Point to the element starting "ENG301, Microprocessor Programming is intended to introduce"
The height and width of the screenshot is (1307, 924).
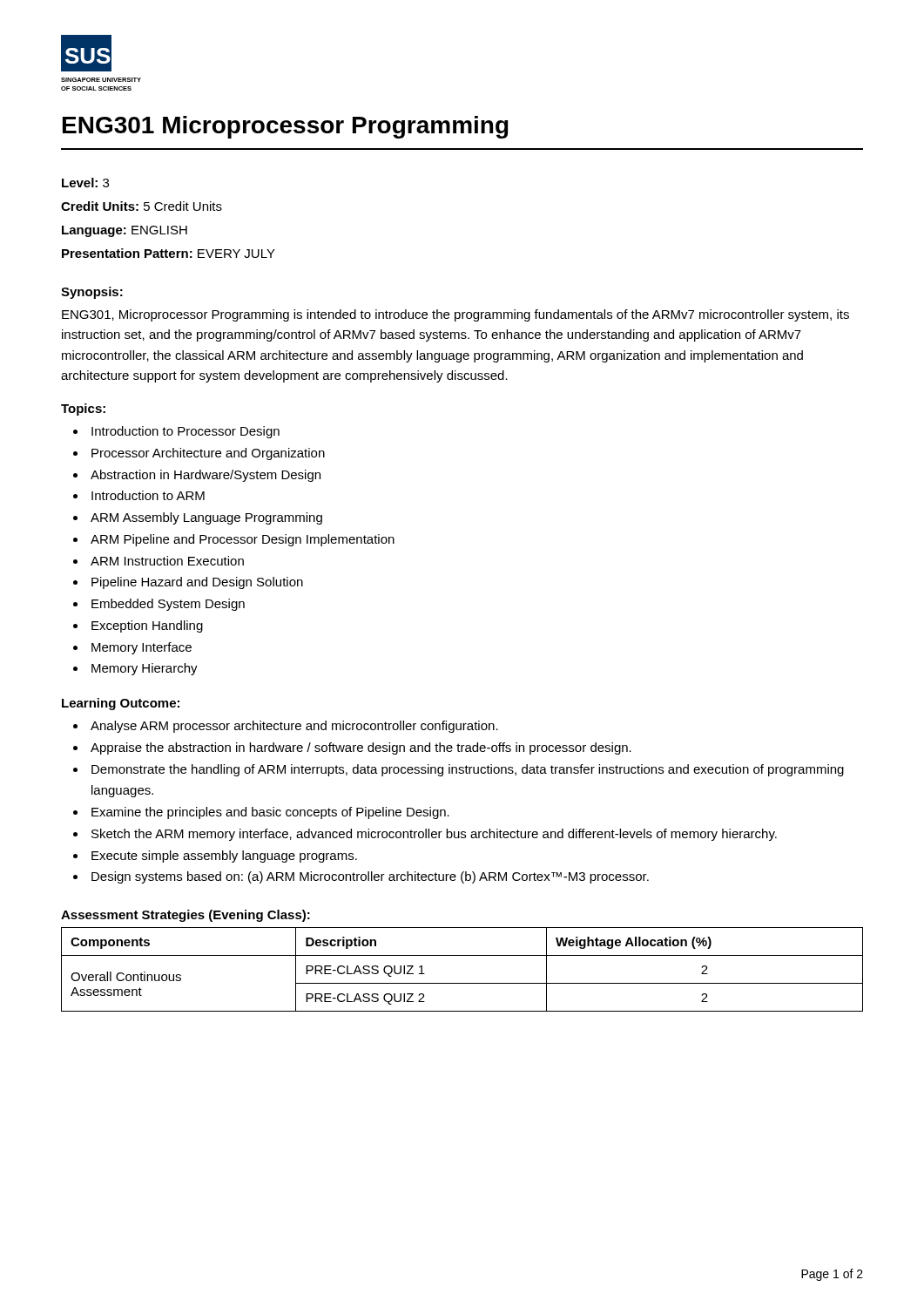pos(462,345)
